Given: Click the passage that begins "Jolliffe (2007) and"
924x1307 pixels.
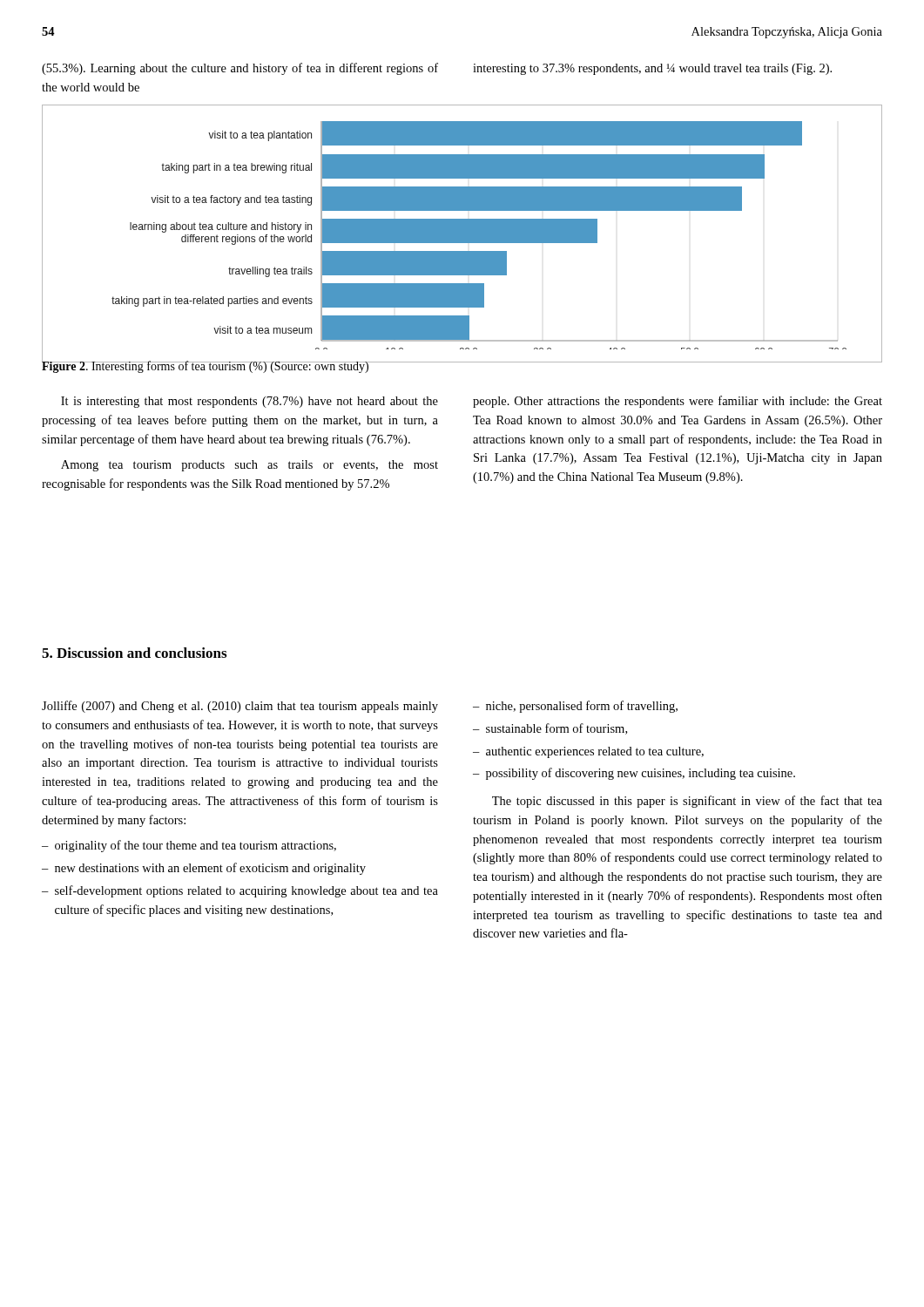Looking at the screenshot, I should click(240, 808).
